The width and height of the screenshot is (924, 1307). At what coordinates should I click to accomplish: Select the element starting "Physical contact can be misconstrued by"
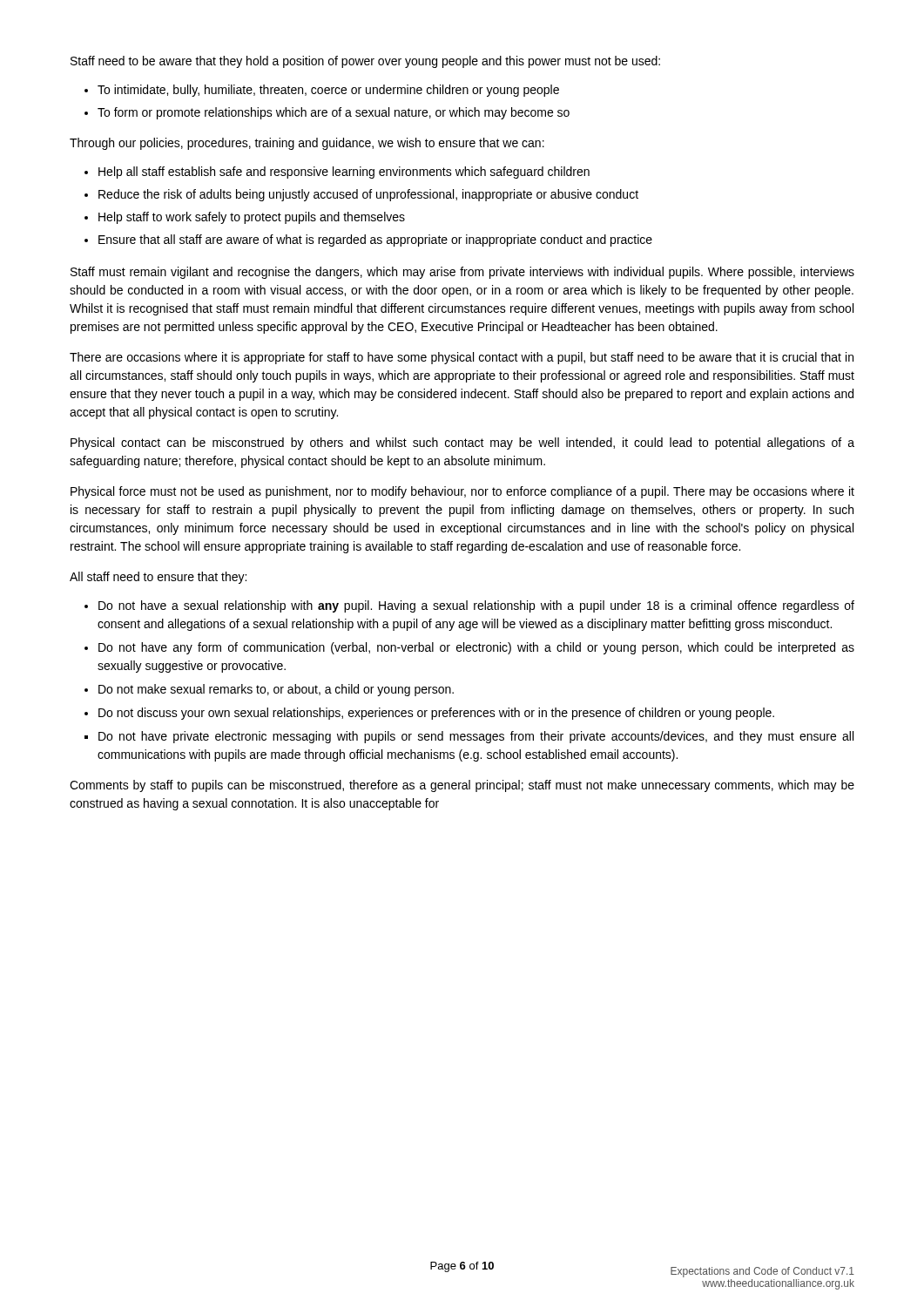pos(462,452)
